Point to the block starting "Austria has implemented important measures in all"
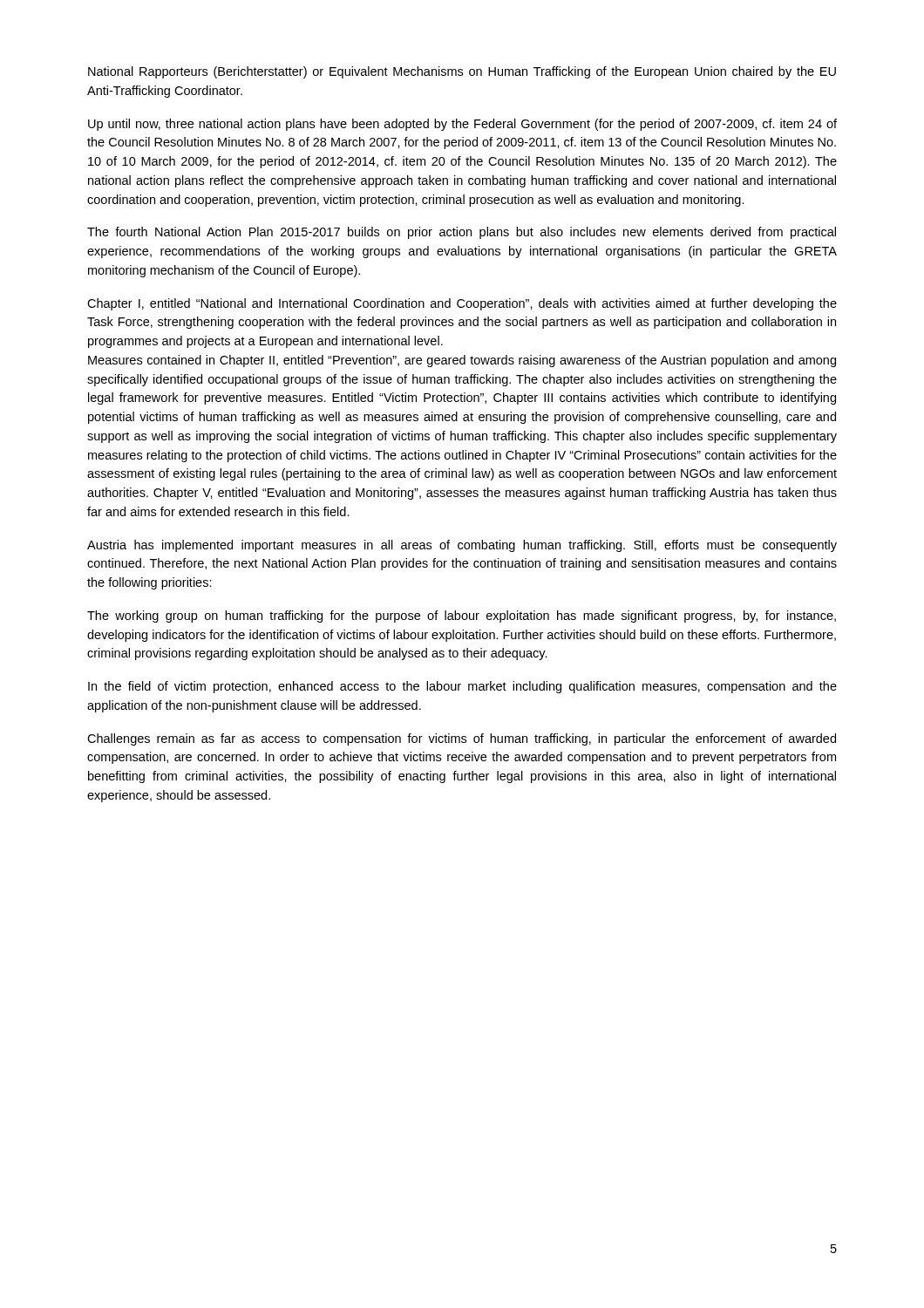 tap(462, 564)
